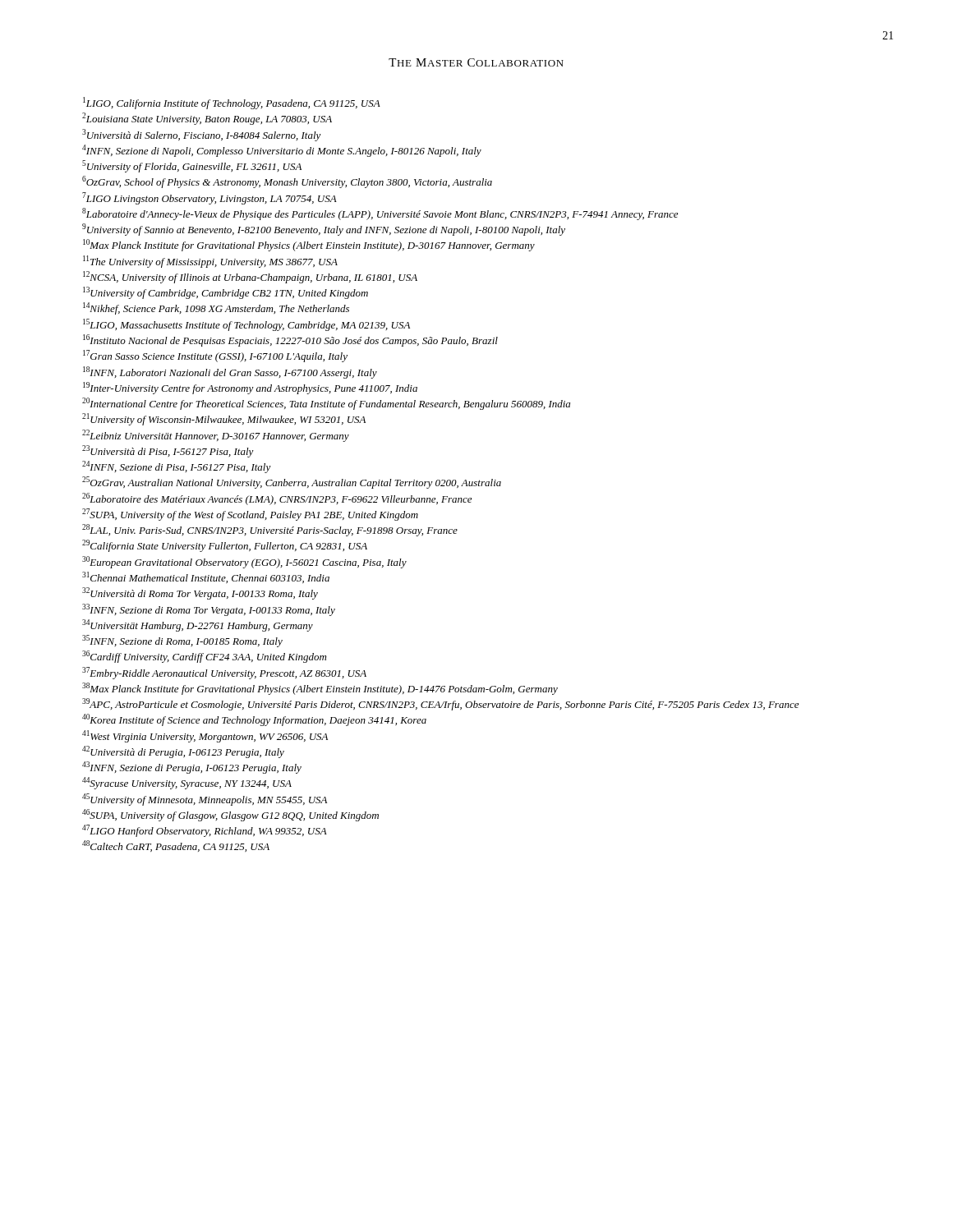Image resolution: width=953 pixels, height=1232 pixels.
Task: Select the list item containing "12NCSA, University of Illinois at"
Action: tap(250, 277)
